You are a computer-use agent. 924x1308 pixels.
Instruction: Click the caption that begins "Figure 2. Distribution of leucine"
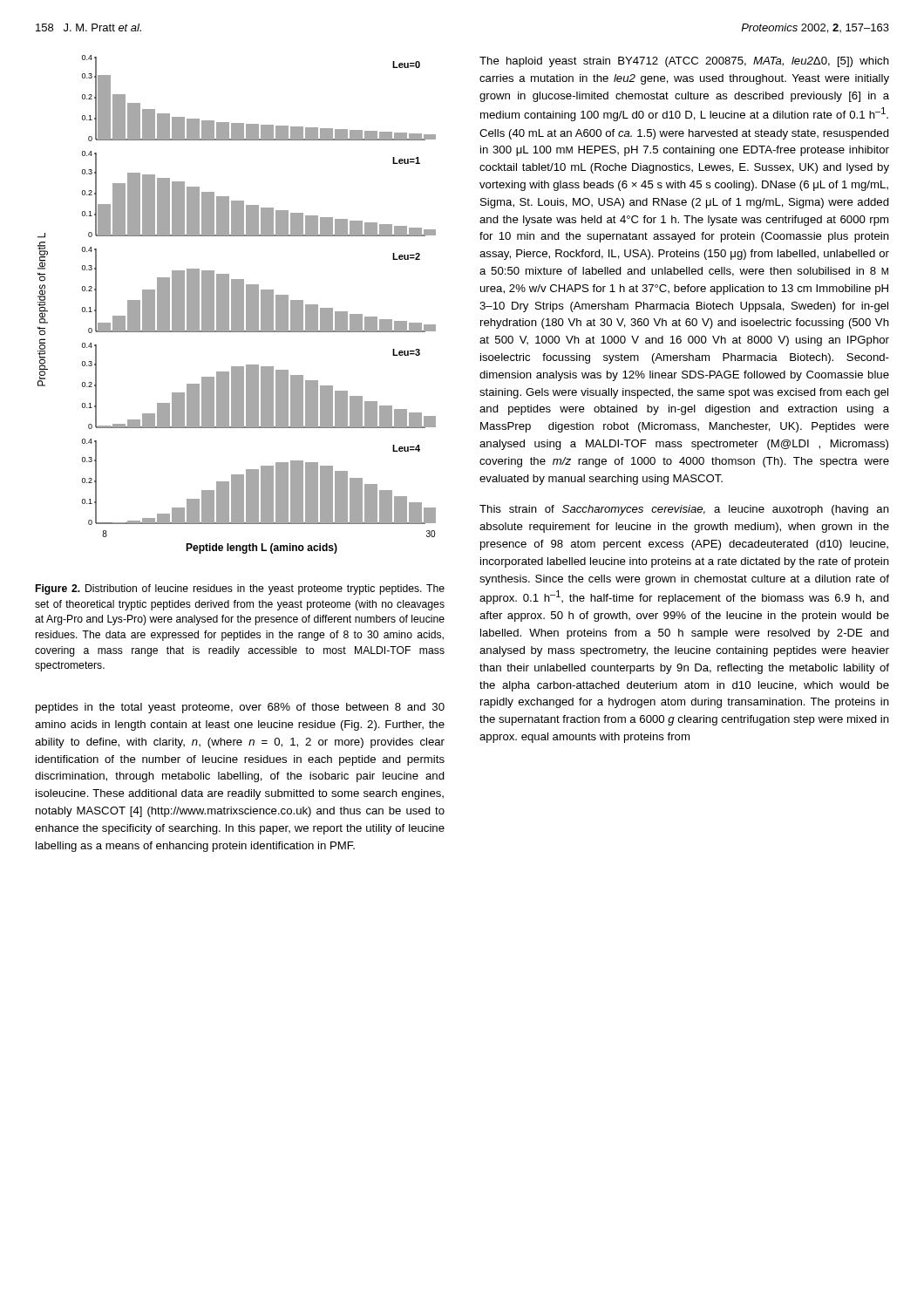(x=240, y=627)
